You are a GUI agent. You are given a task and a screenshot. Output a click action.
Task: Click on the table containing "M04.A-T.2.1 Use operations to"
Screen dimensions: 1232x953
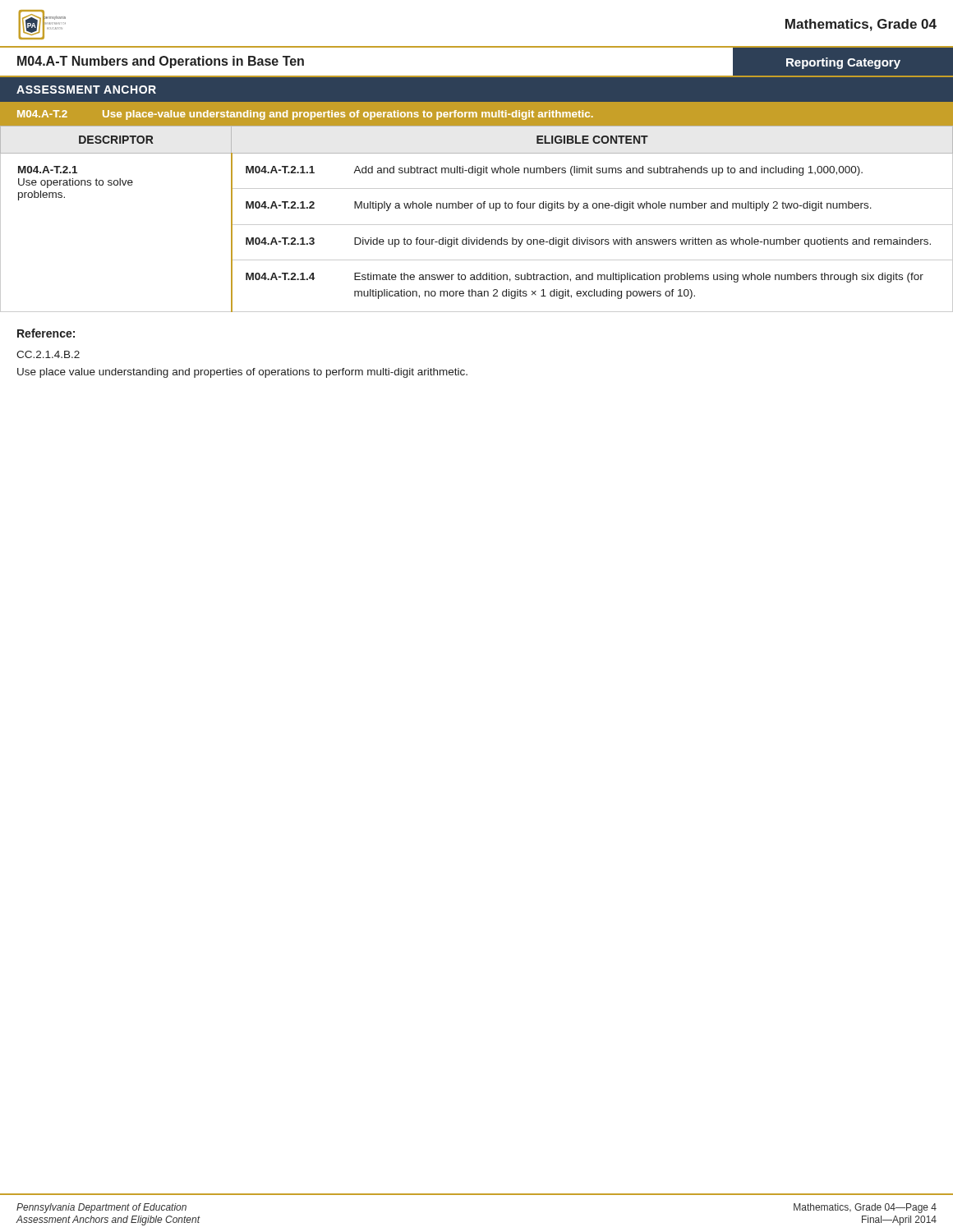[476, 219]
